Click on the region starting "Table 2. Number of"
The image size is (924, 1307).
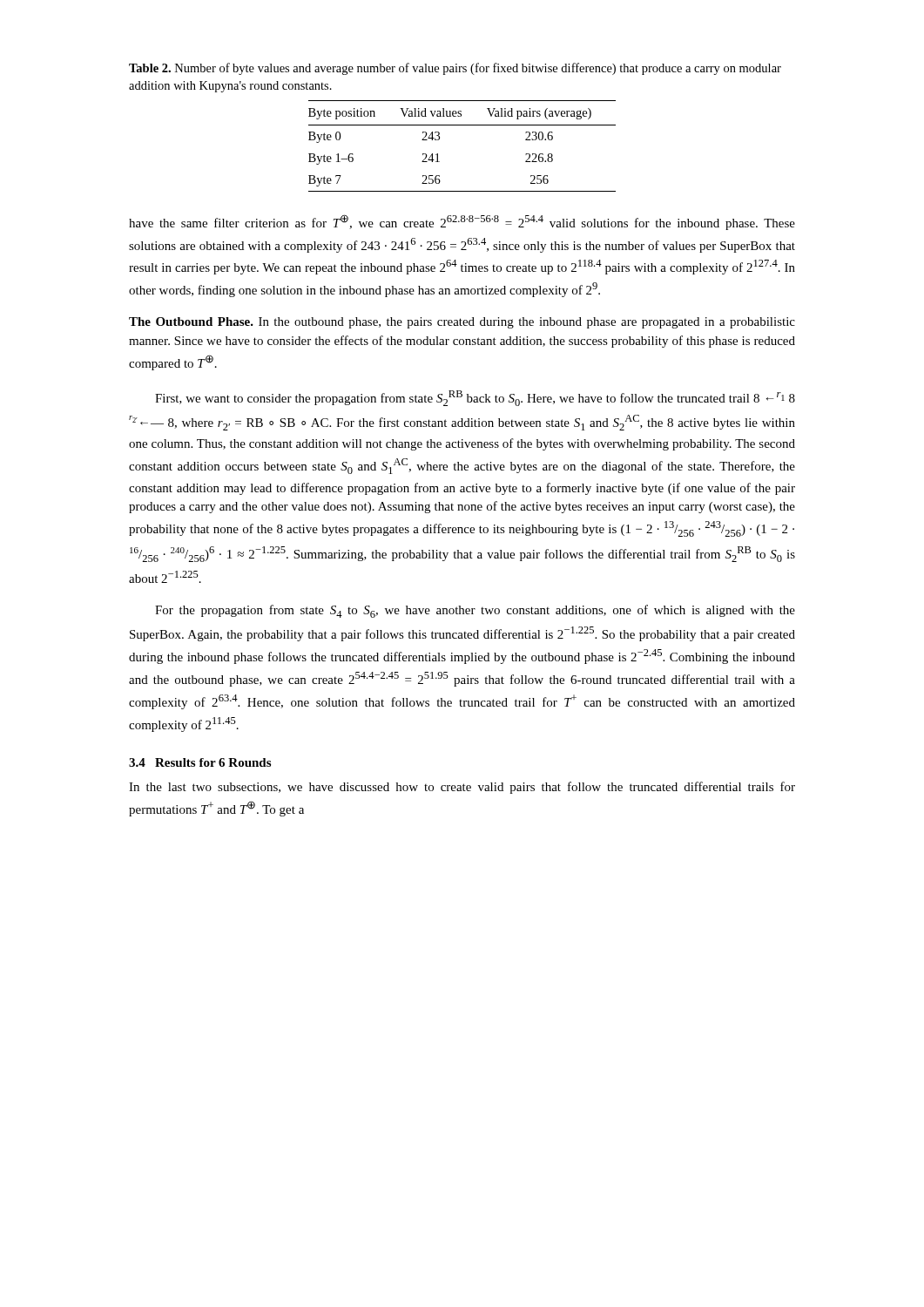pos(455,77)
